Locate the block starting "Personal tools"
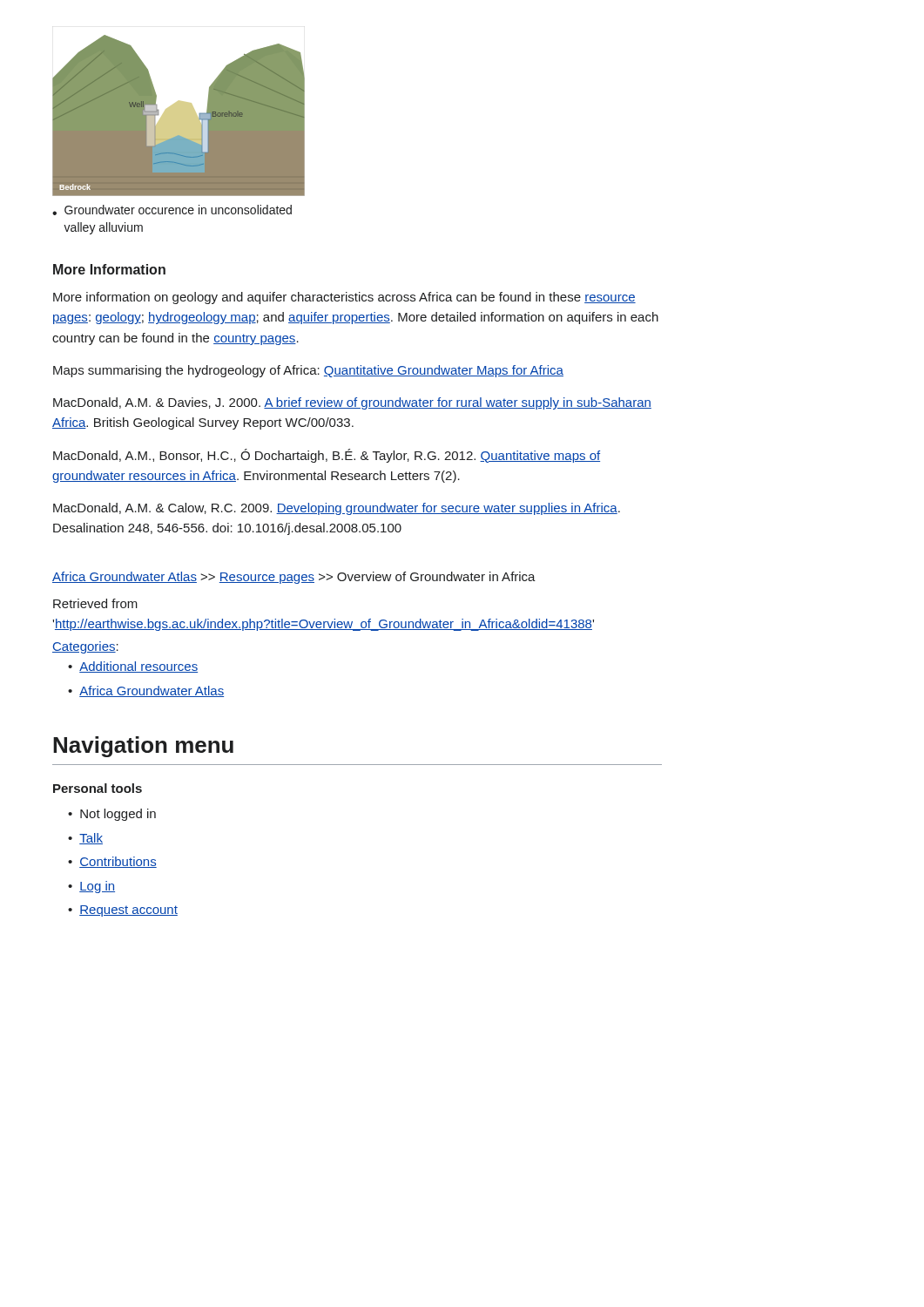924x1307 pixels. click(x=97, y=789)
